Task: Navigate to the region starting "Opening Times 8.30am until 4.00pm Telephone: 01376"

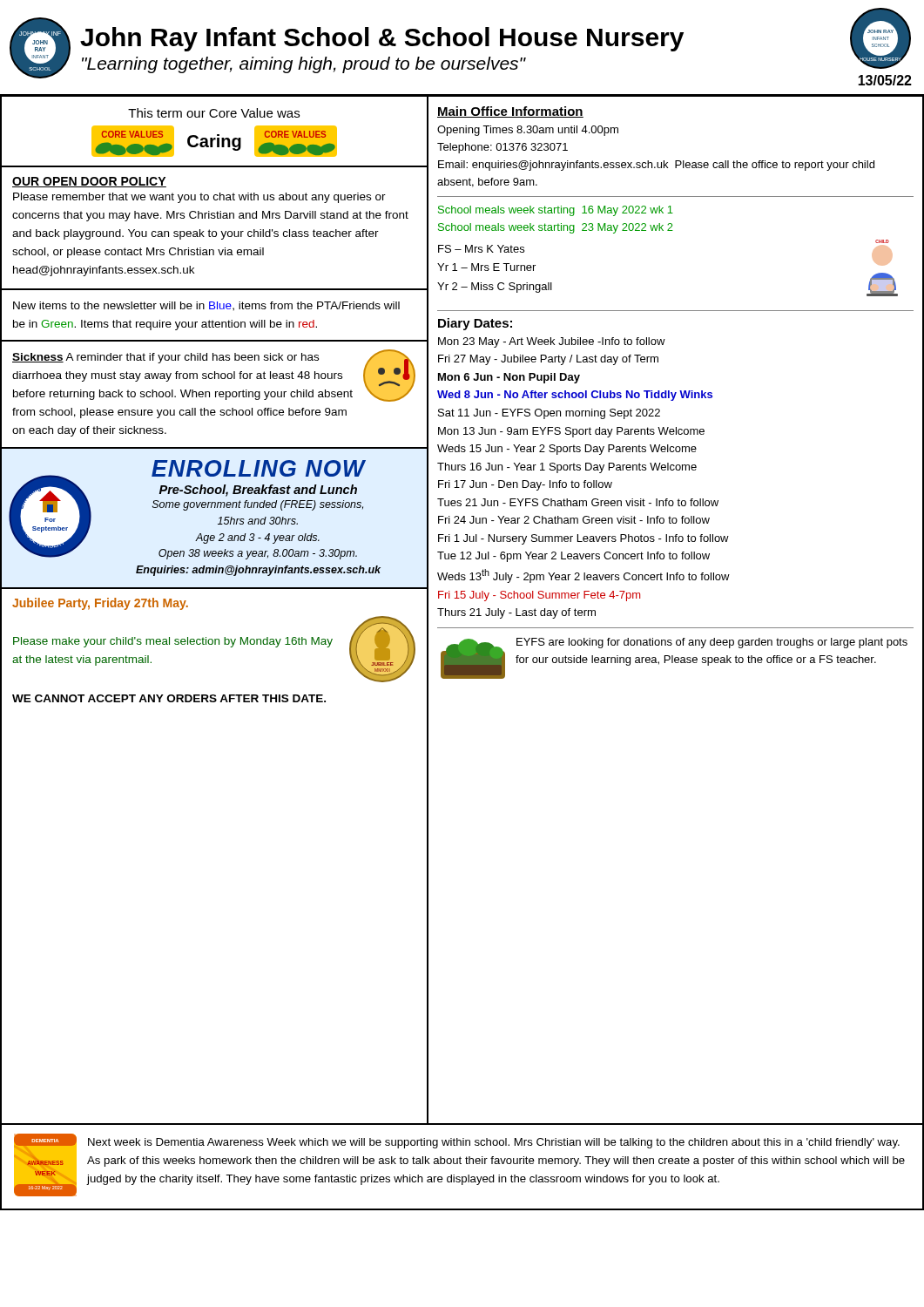Action: pyautogui.click(x=656, y=156)
